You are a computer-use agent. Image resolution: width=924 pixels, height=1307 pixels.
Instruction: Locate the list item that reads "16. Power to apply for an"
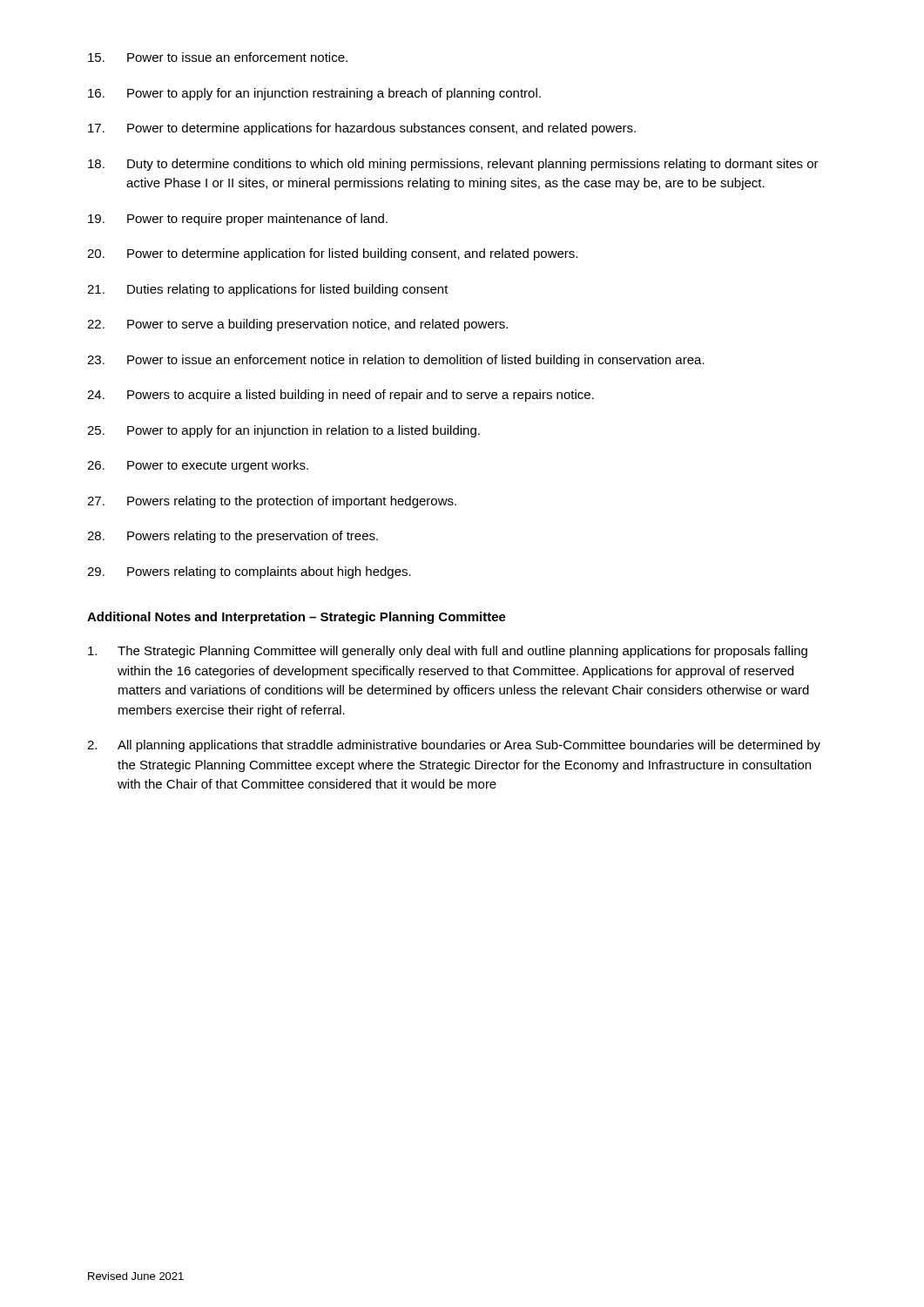[462, 93]
